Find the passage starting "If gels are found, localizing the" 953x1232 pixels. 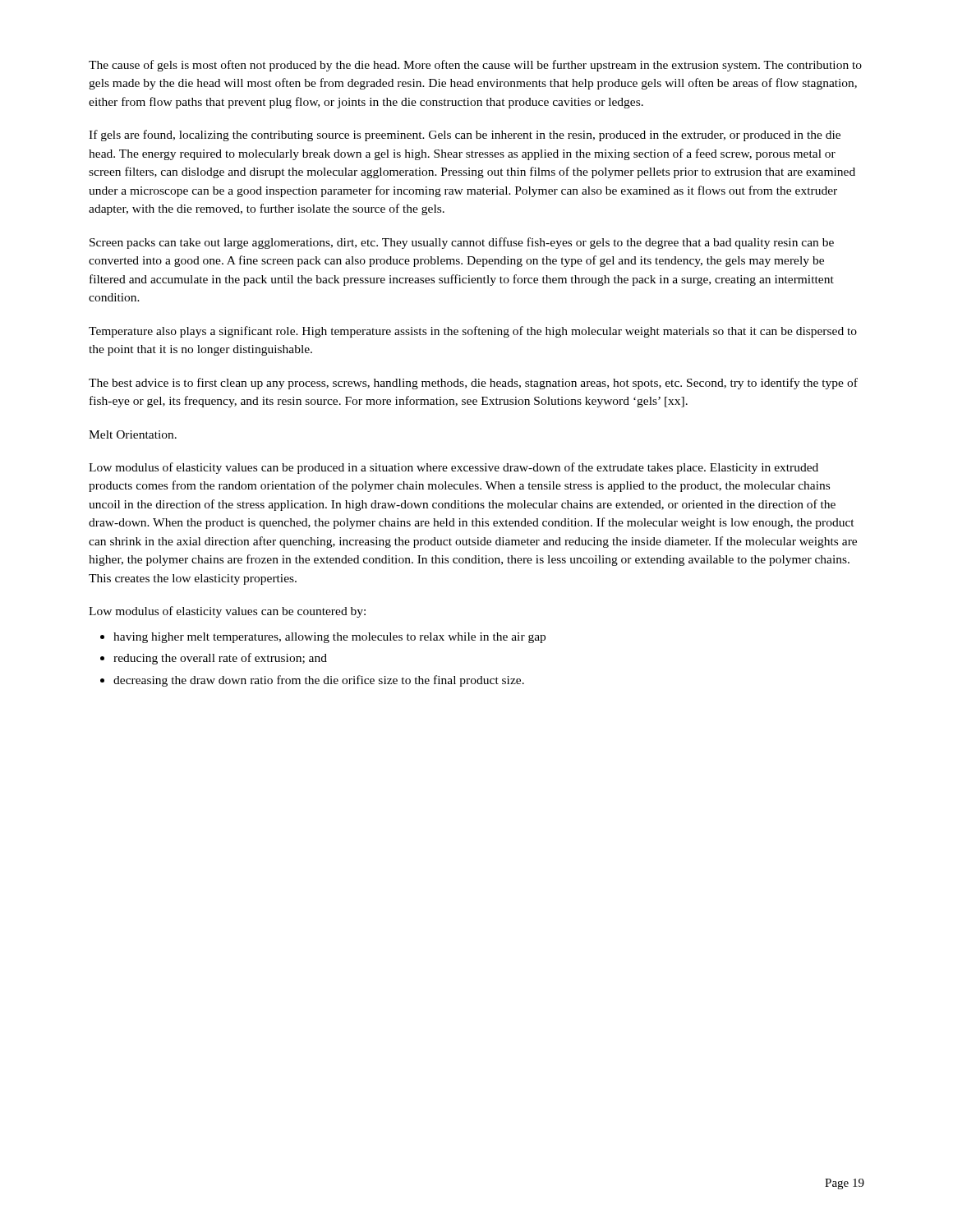tap(472, 172)
